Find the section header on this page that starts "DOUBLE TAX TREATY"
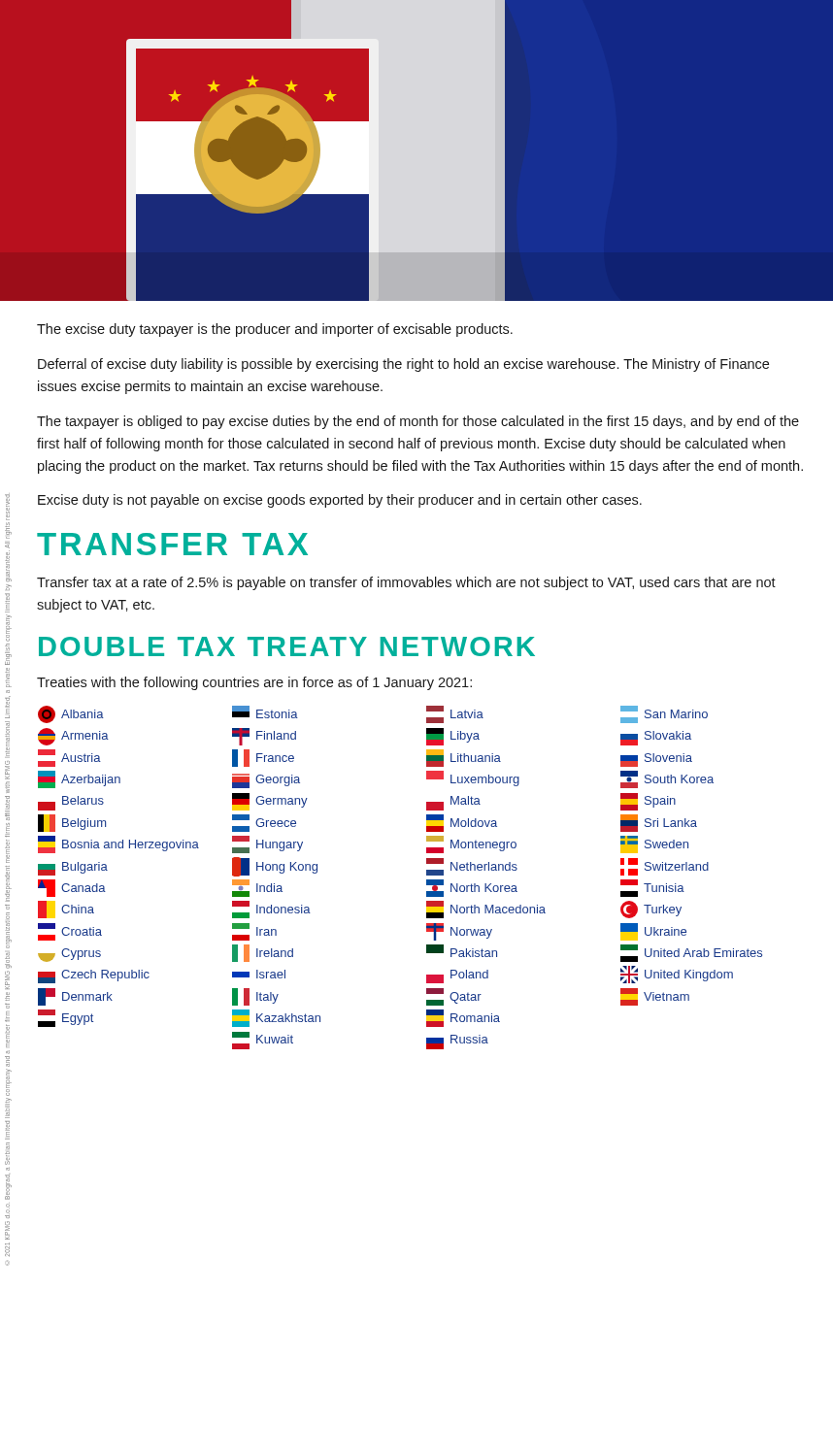Viewport: 833px width, 1456px height. pos(287,647)
